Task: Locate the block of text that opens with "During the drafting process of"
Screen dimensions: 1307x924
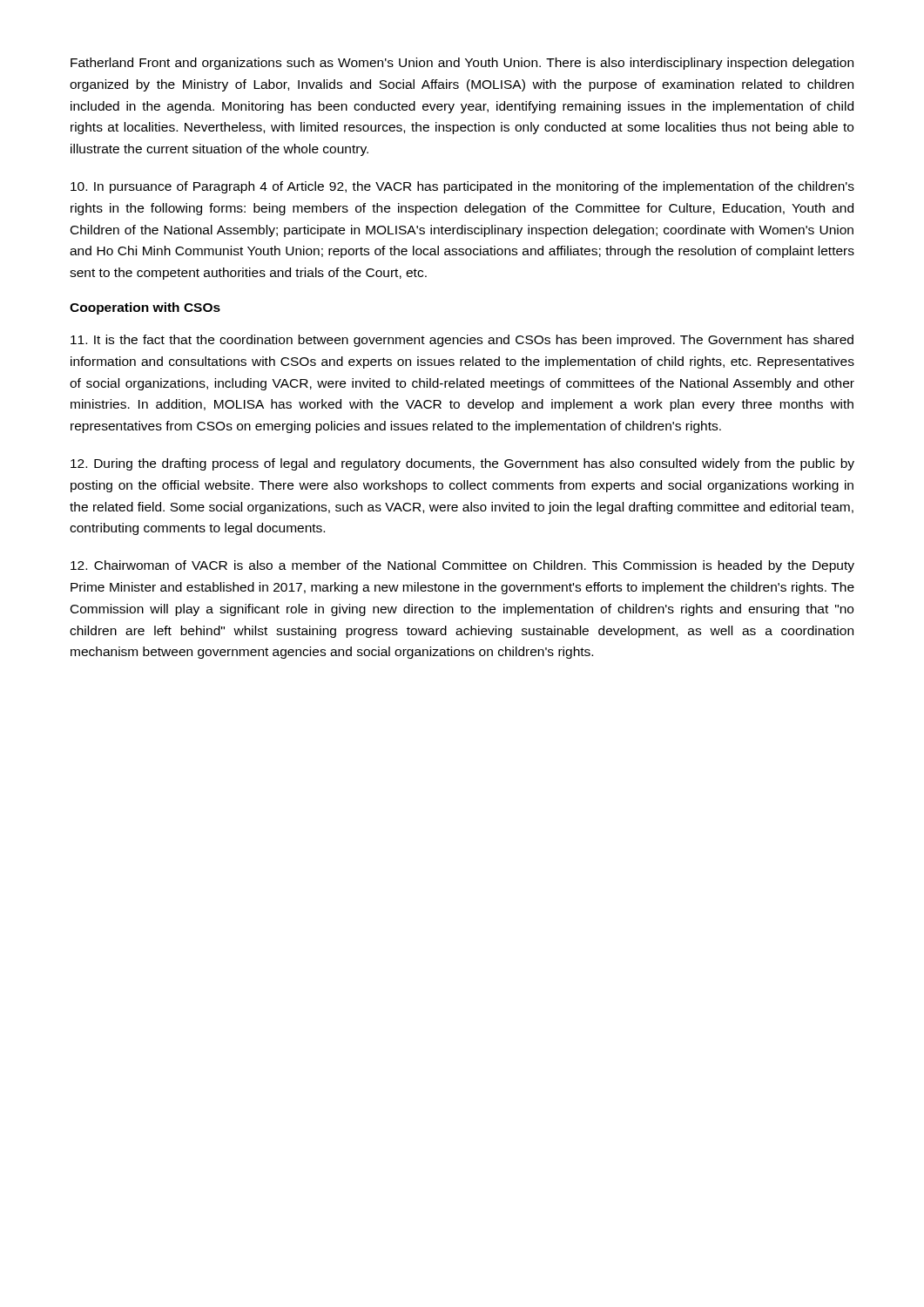Action: [462, 495]
